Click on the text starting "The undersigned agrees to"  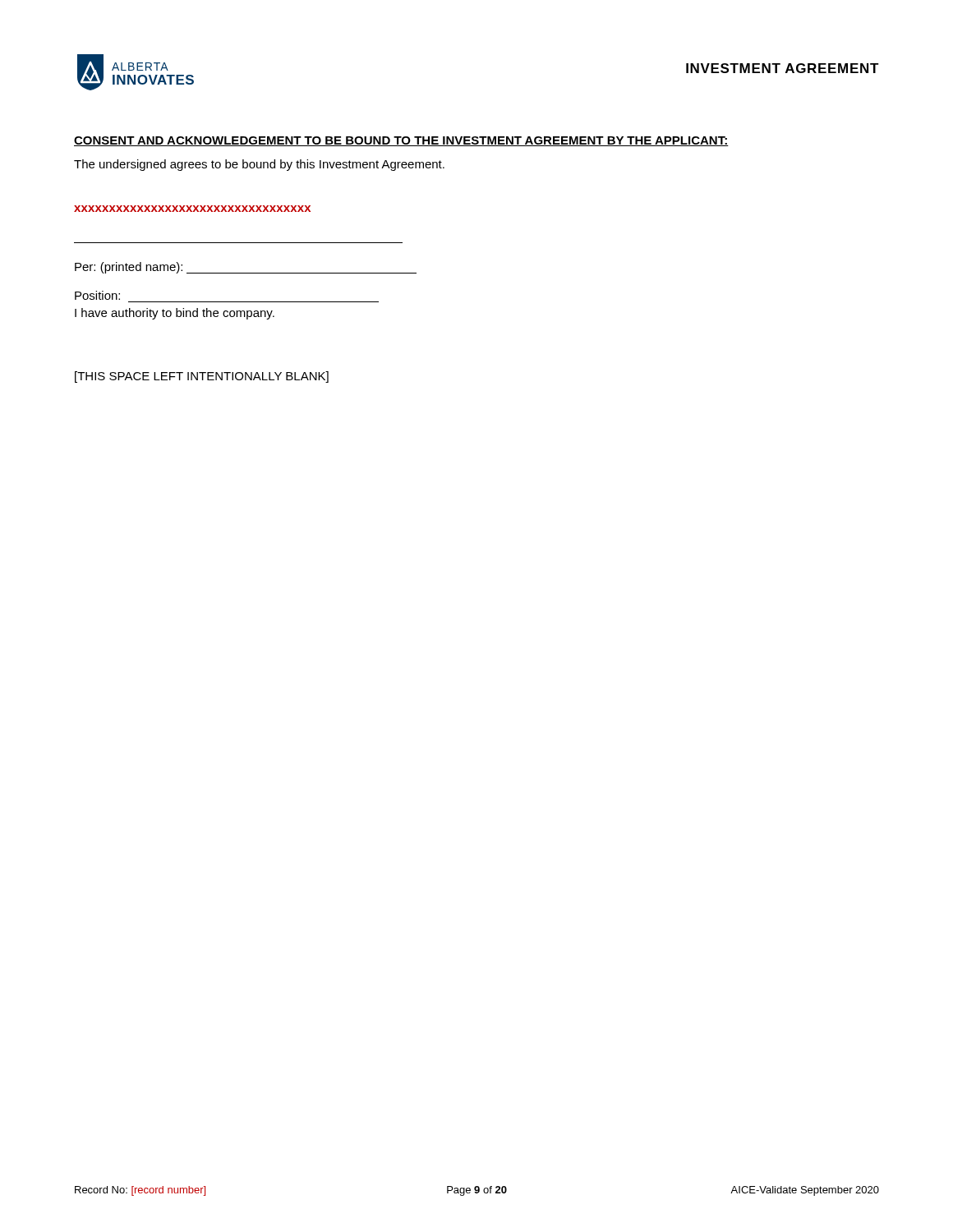260,164
